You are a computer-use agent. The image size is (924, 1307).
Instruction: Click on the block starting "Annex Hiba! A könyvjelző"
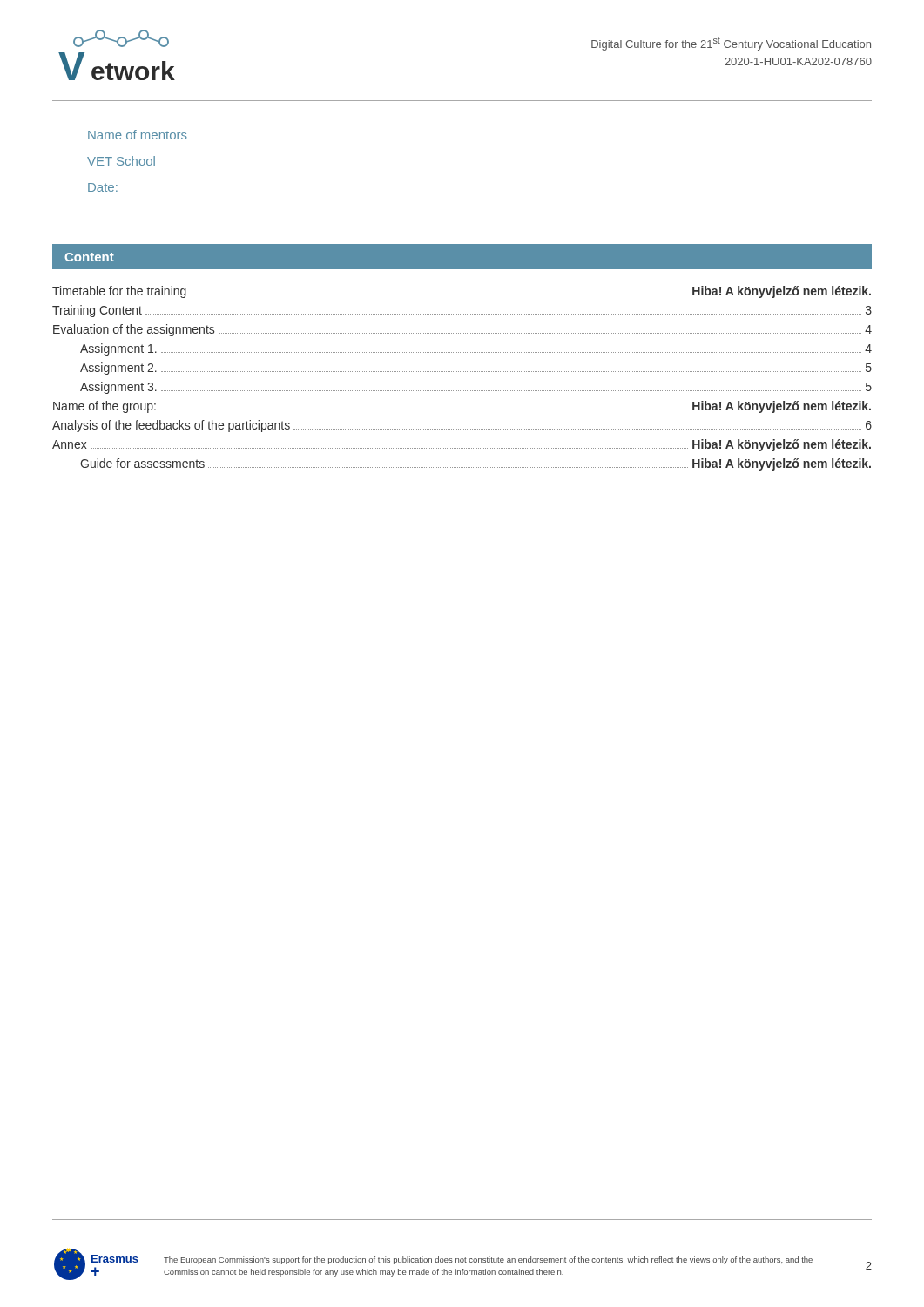click(462, 444)
